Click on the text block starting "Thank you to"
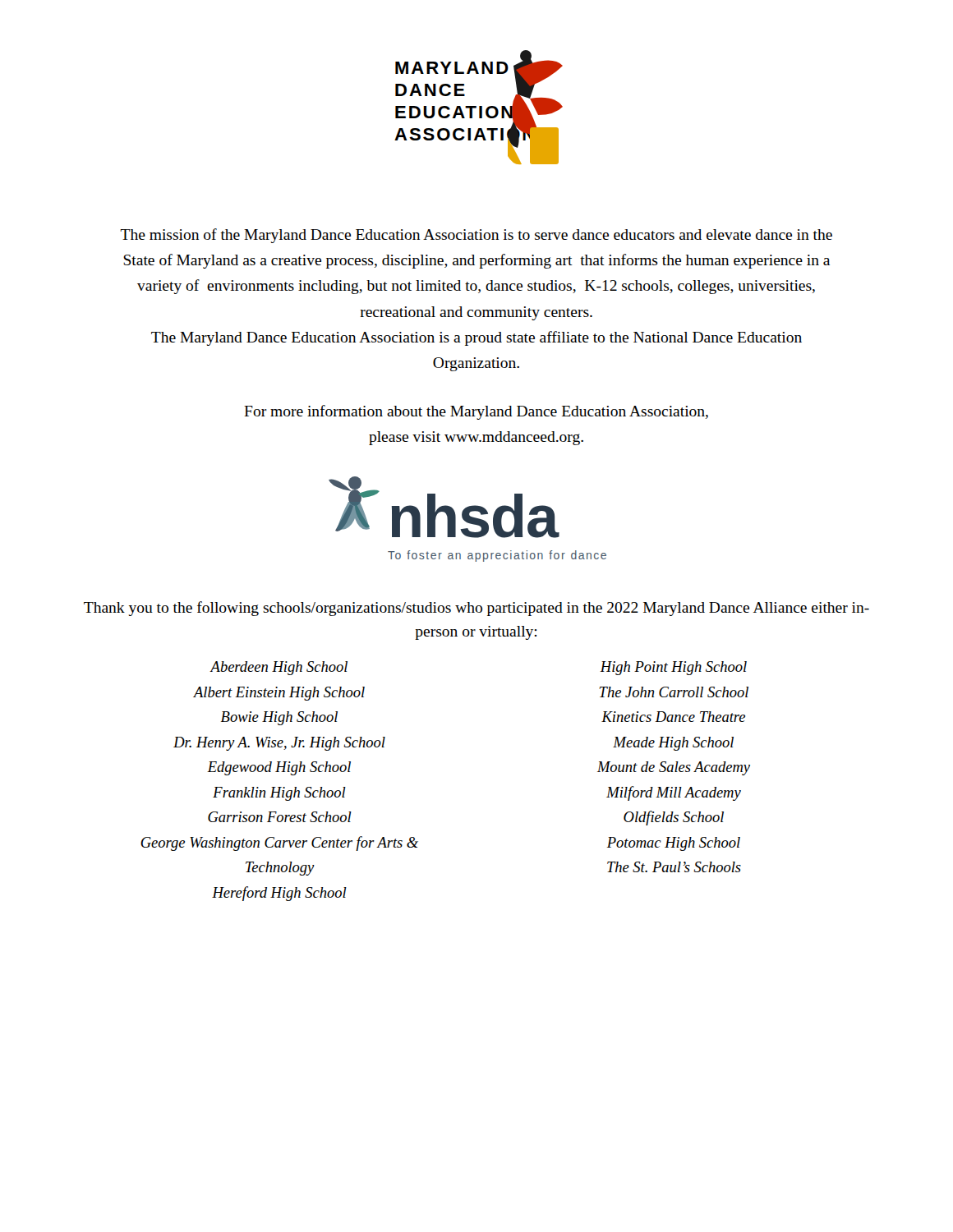This screenshot has height=1232, width=953. pyautogui.click(x=476, y=619)
